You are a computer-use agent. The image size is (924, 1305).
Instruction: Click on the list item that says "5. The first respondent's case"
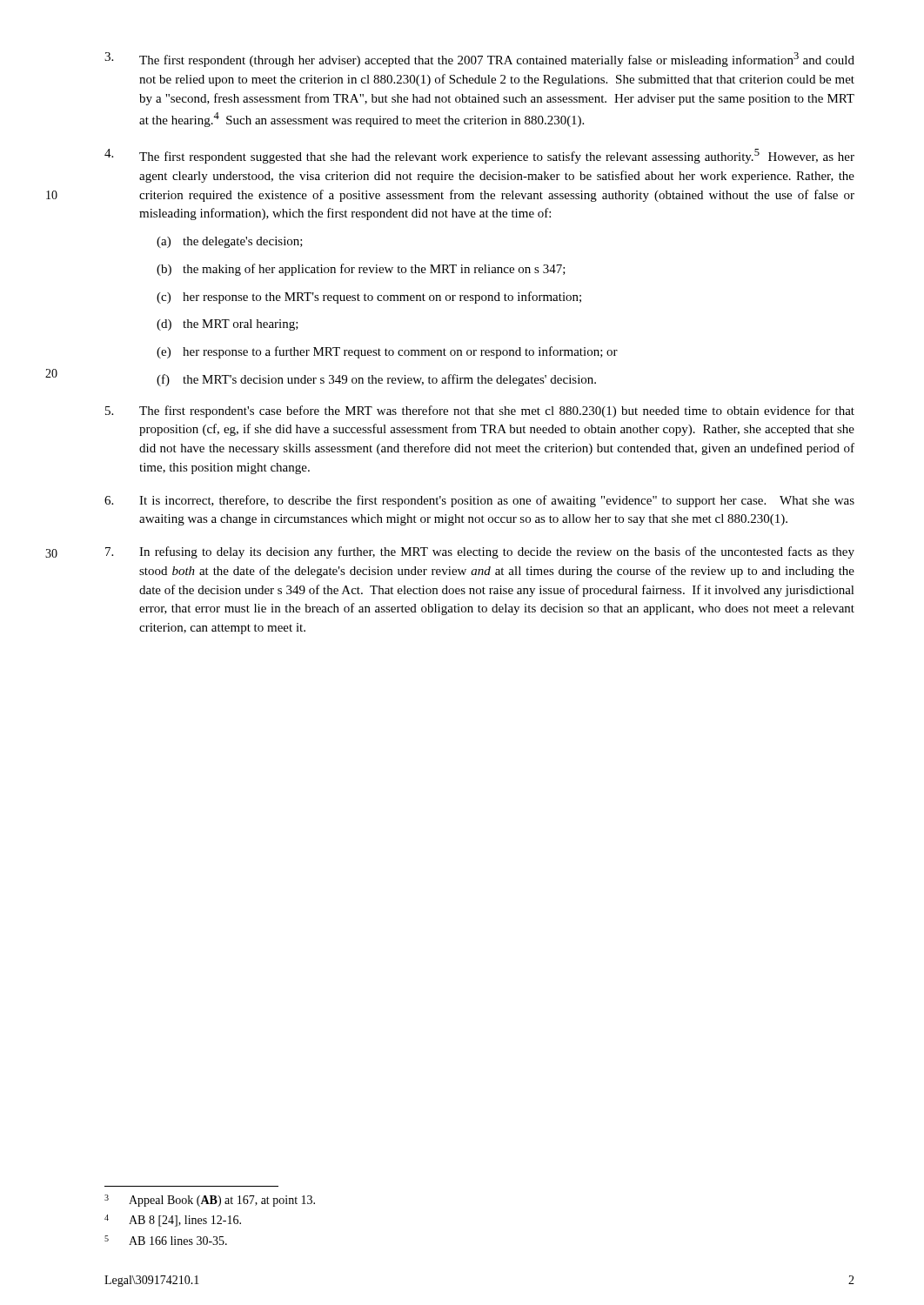pos(479,439)
